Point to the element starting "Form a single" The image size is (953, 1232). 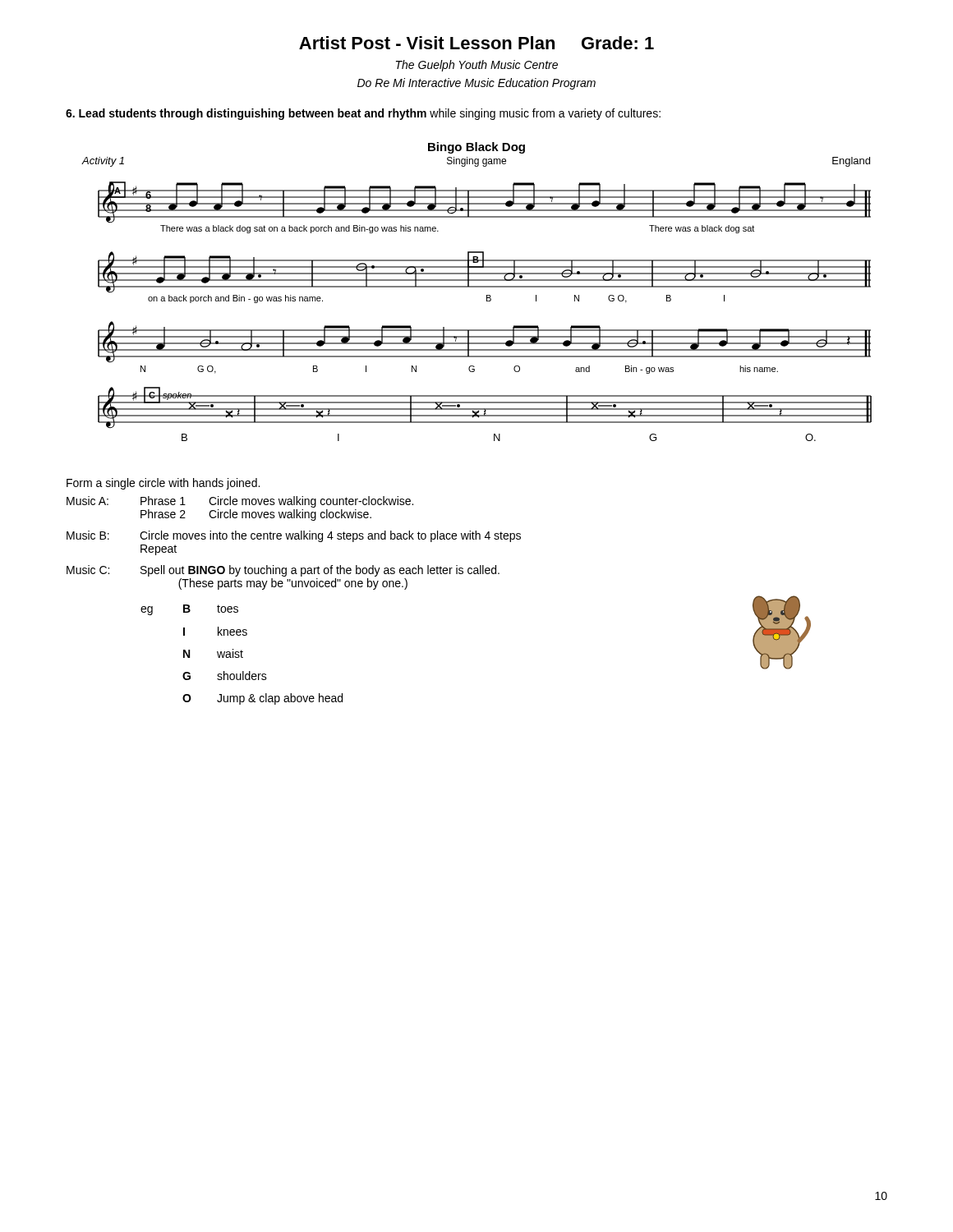[x=163, y=483]
